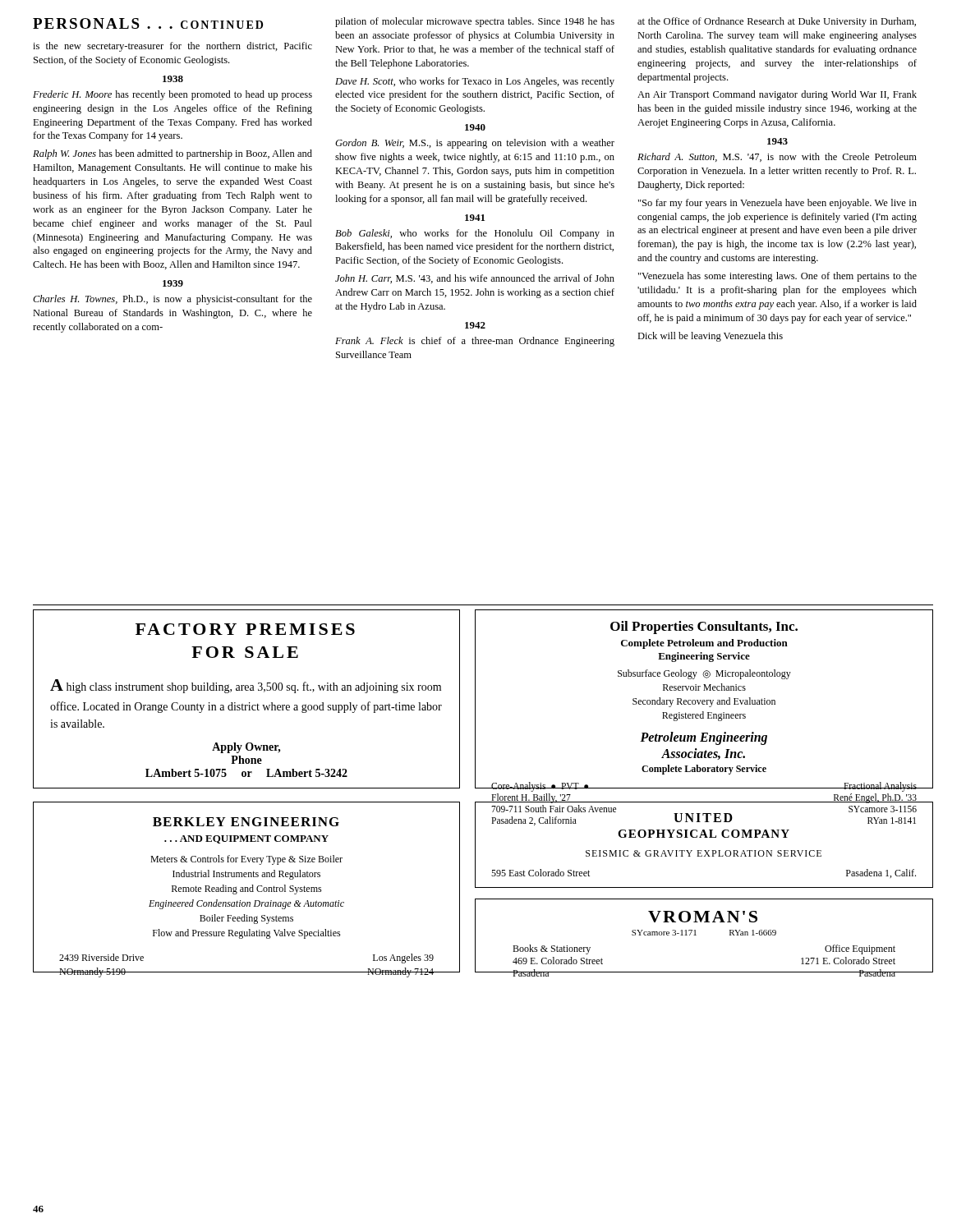The image size is (966, 1232).
Task: Click on the block starting "pilation of molecular microwave spectra"
Action: coord(475,65)
